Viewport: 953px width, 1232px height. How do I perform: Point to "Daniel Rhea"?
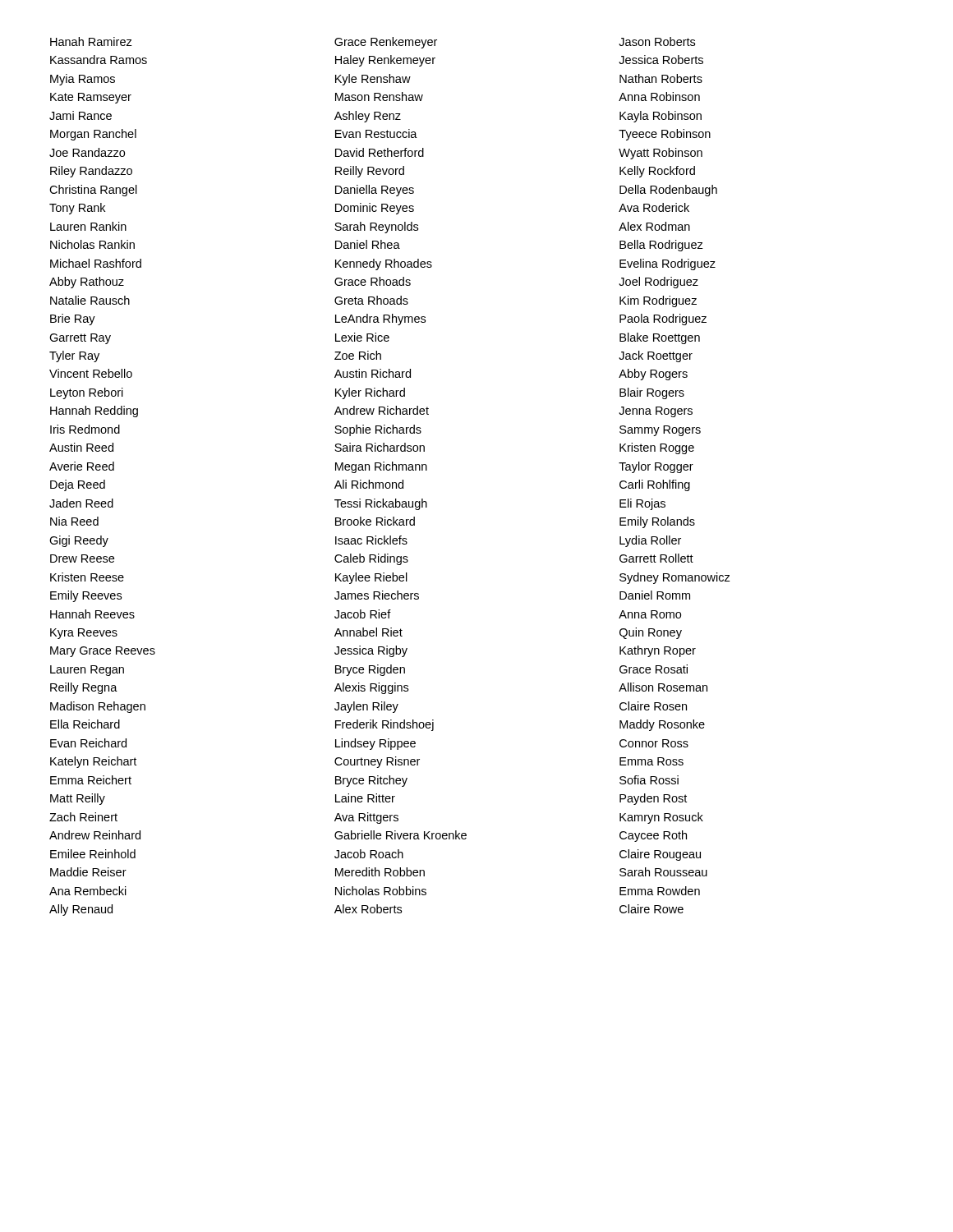367,245
